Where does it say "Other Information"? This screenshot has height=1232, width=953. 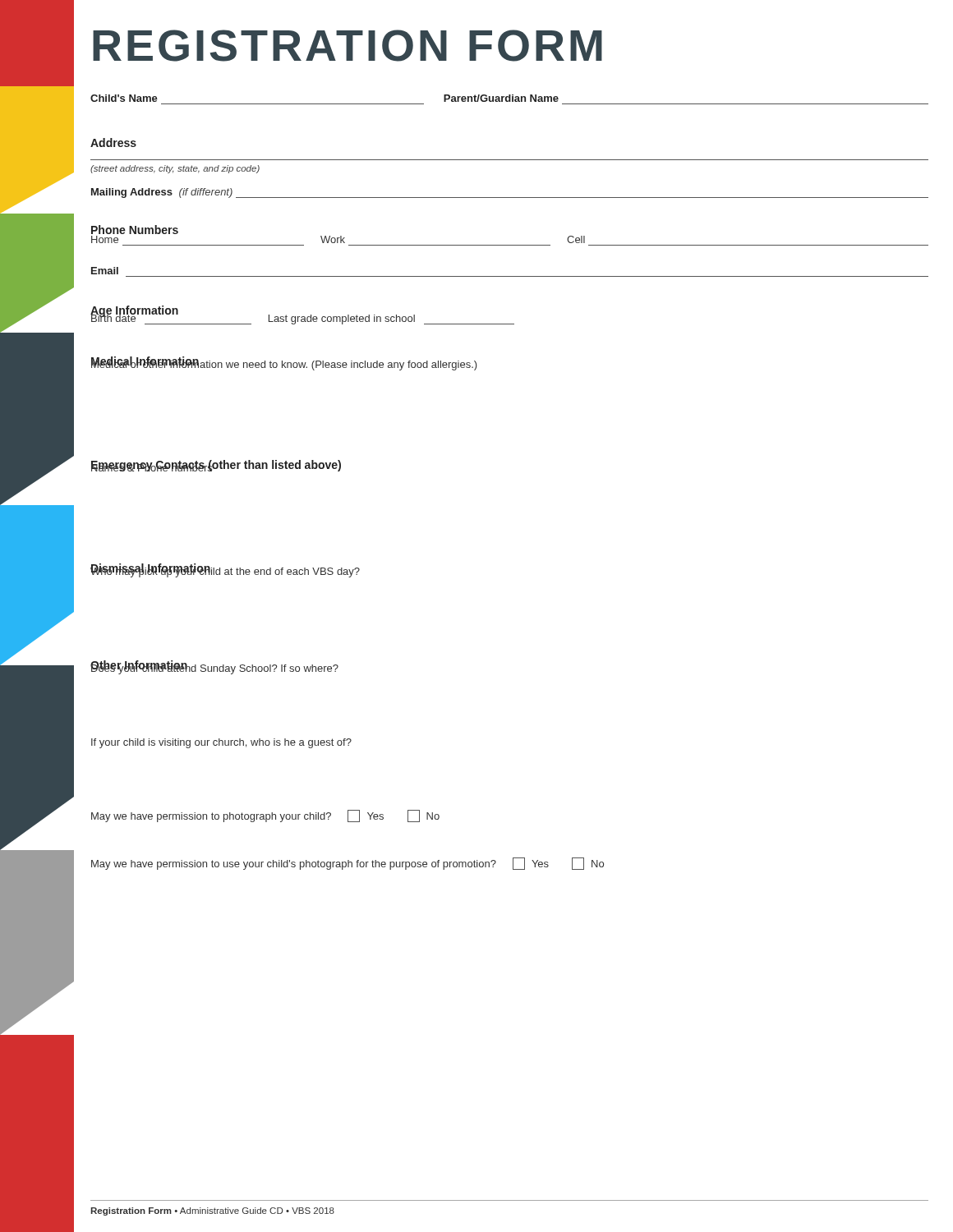(139, 665)
